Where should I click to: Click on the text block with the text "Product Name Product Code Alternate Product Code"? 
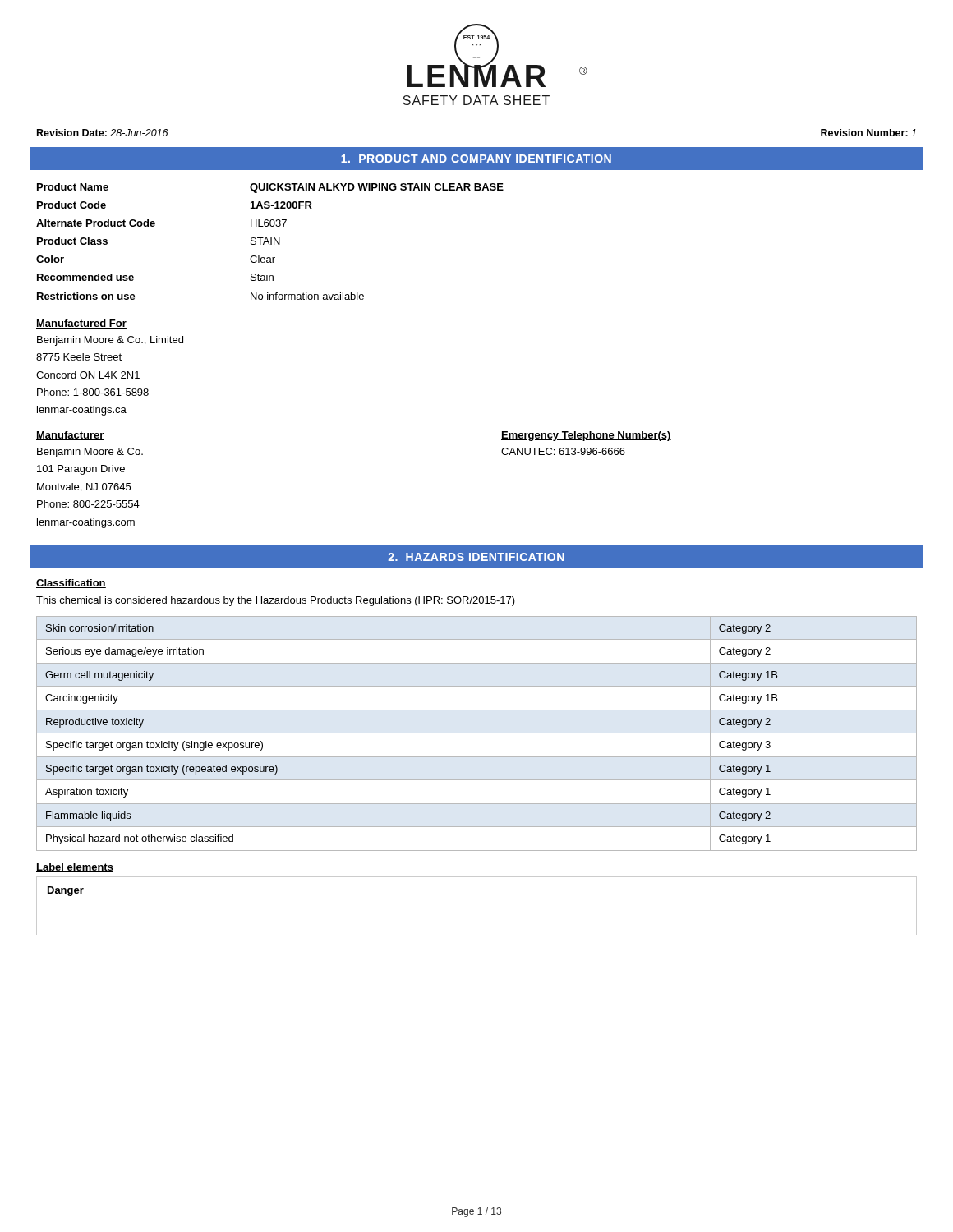click(74, 187)
